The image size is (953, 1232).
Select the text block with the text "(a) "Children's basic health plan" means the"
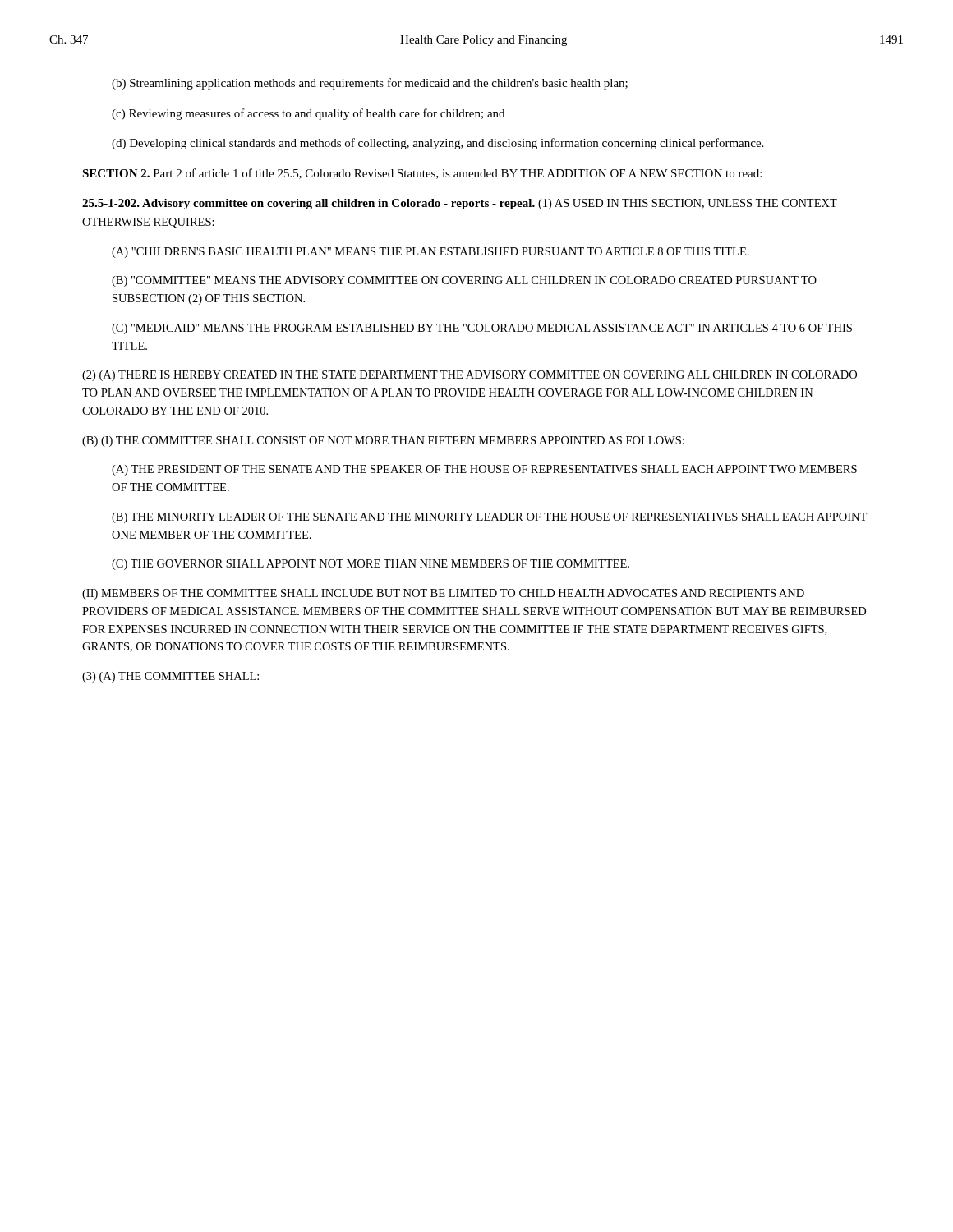[x=431, y=251]
